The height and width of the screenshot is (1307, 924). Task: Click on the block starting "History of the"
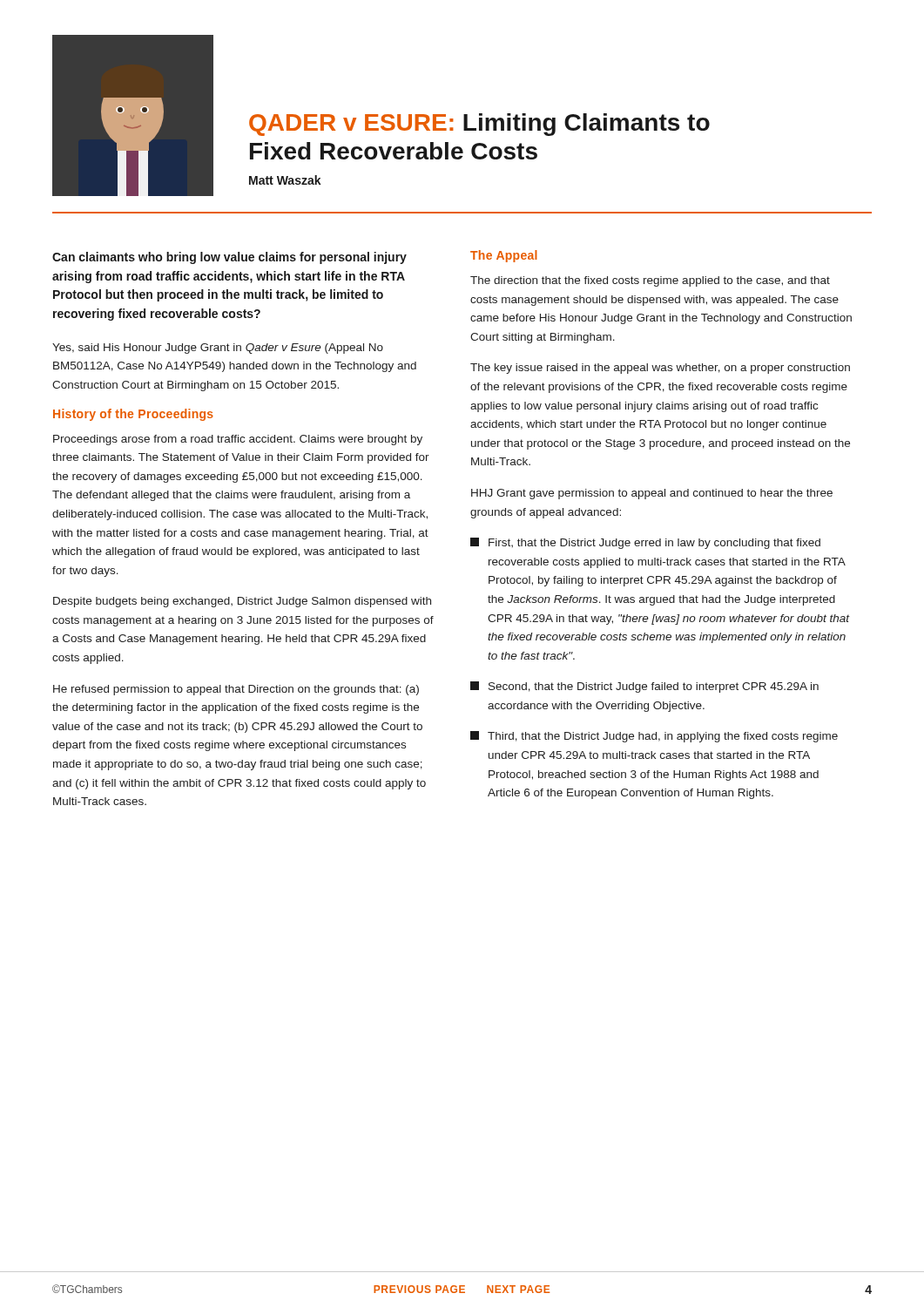[133, 413]
